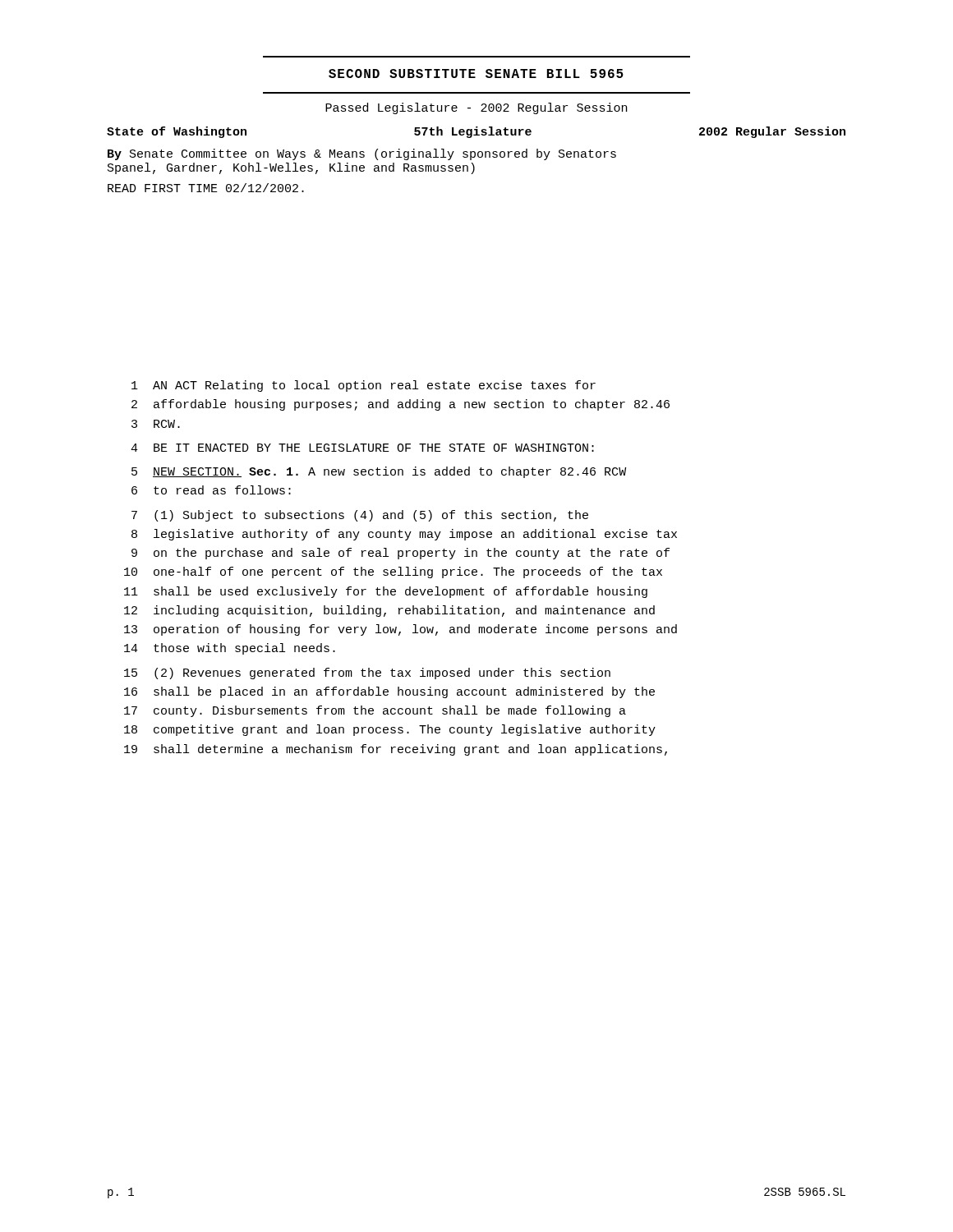Click on the text block containing "5 NEW SECTION. Sec. 1."
The image size is (953, 1232).
click(x=476, y=482)
